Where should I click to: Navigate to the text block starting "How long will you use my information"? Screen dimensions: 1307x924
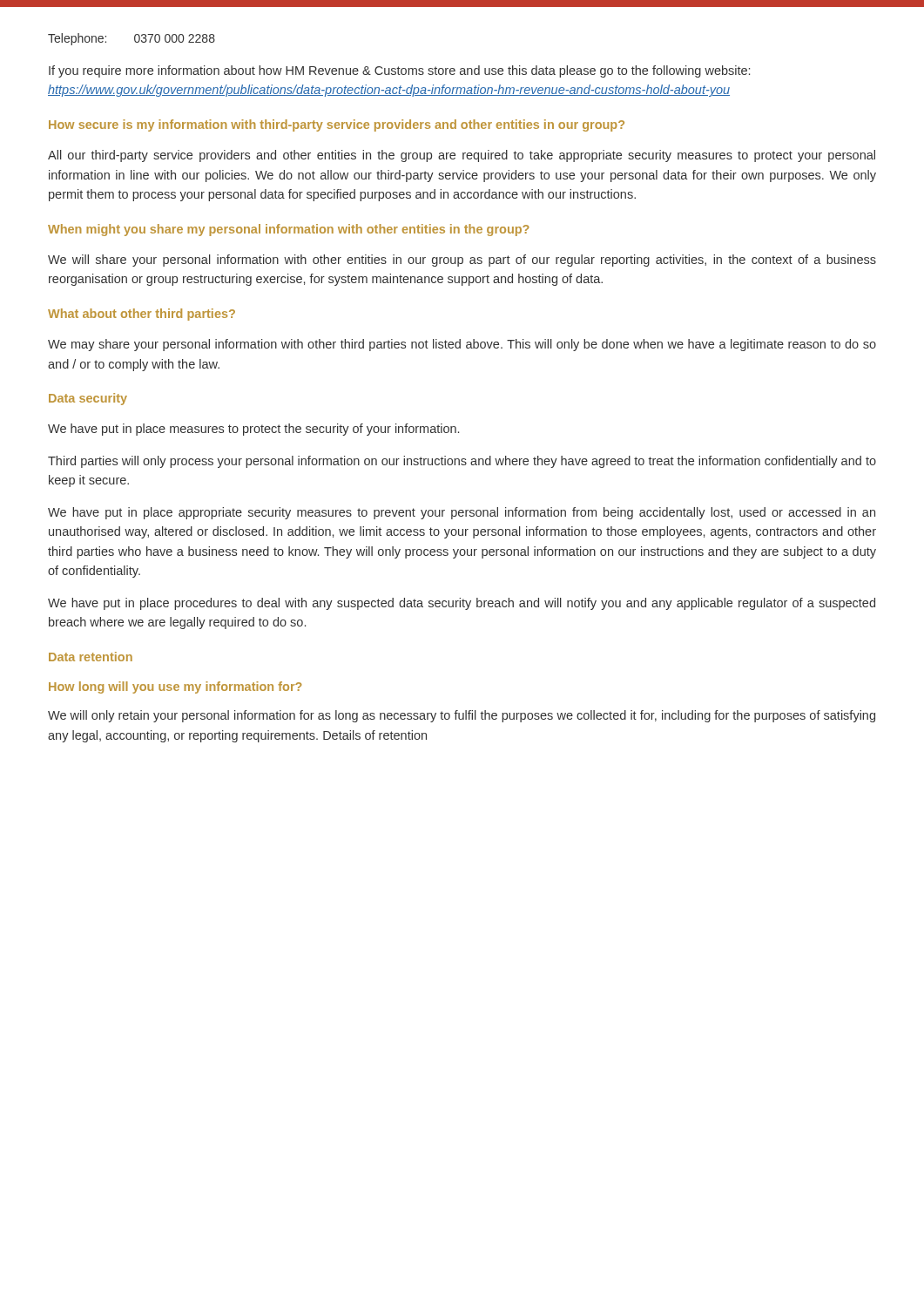pos(175,687)
